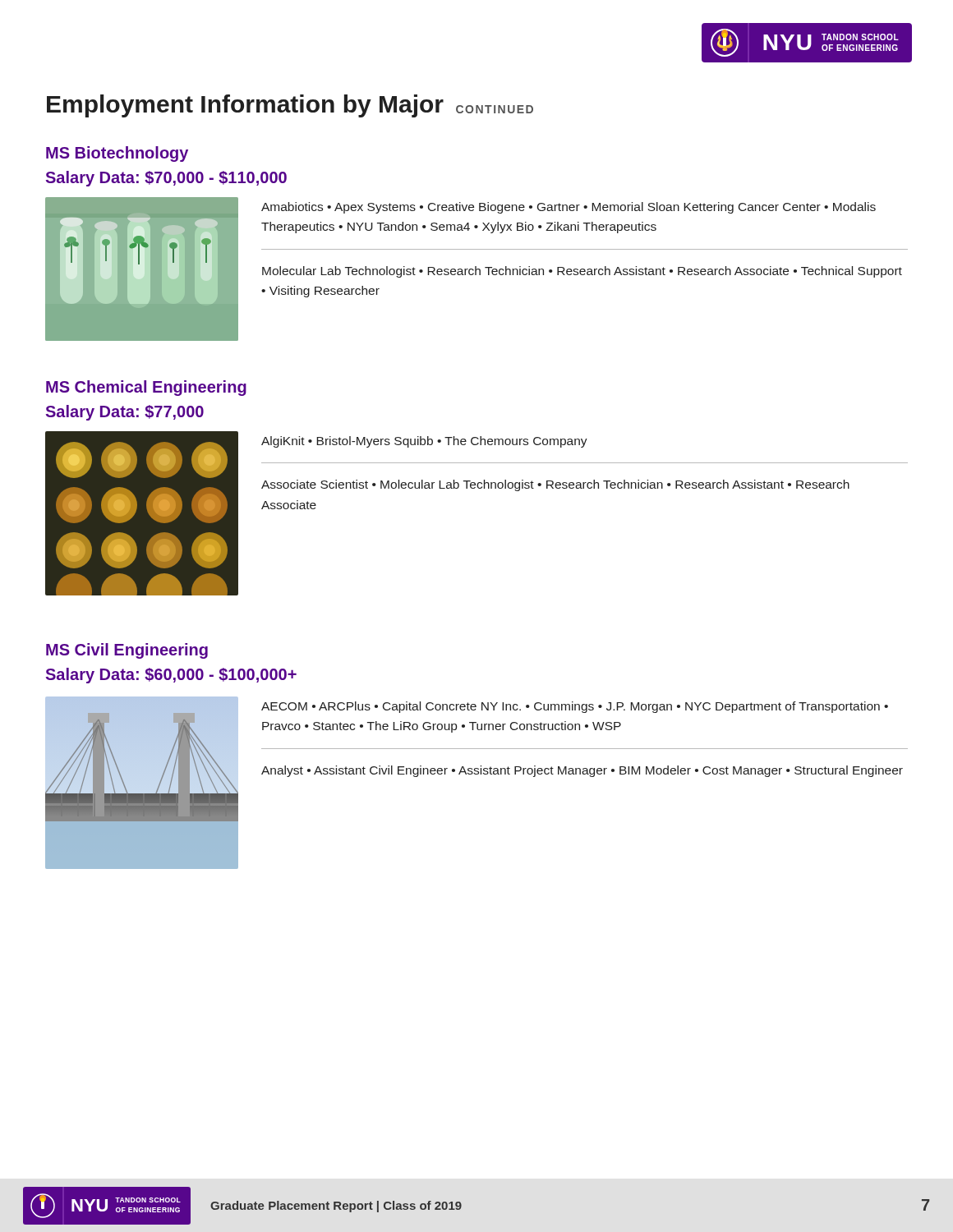953x1232 pixels.
Task: Locate the text block that says "Analyst • Assistant Civil Engineer • Assistant"
Action: coord(582,770)
